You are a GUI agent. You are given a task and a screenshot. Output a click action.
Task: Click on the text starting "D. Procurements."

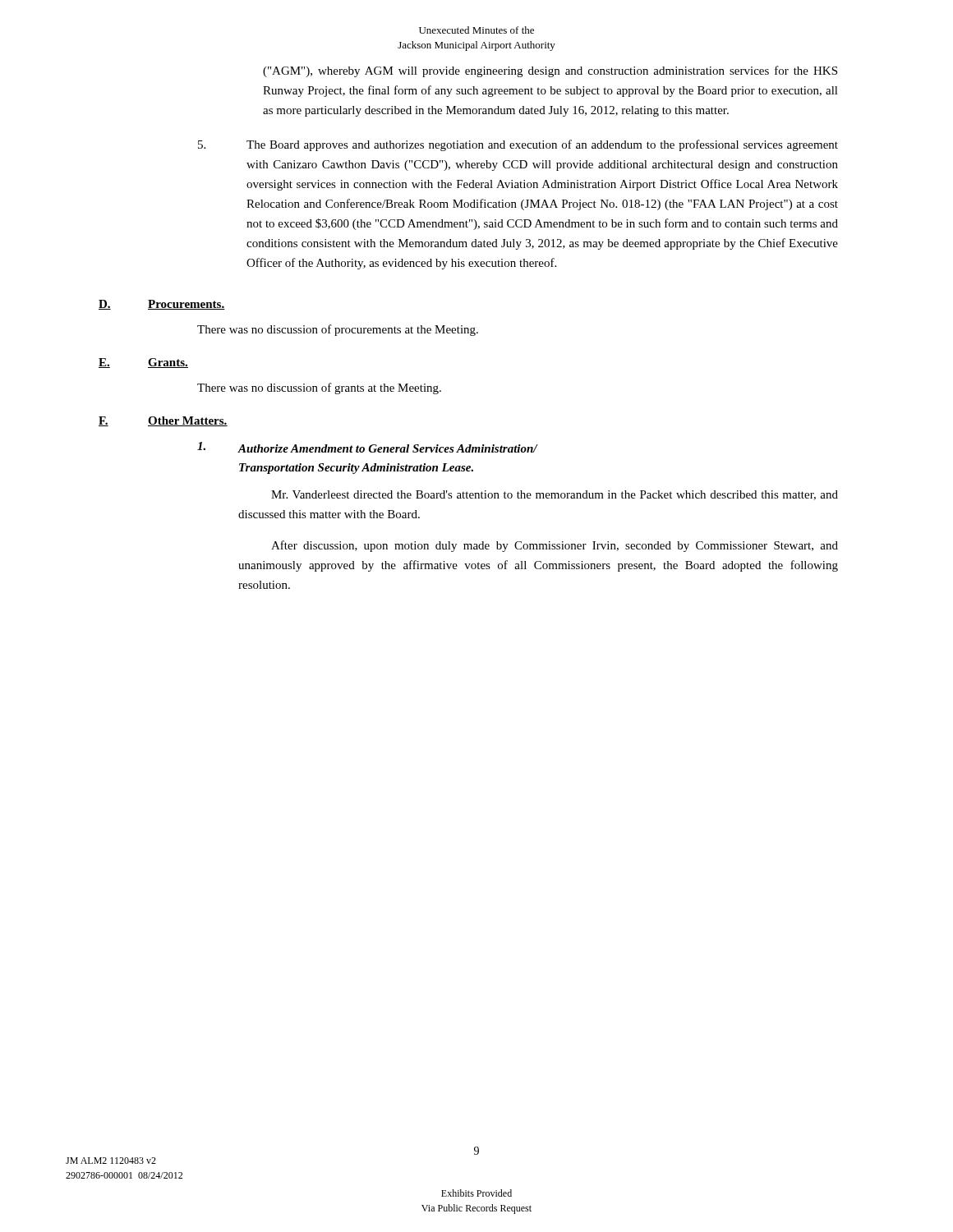click(x=161, y=305)
